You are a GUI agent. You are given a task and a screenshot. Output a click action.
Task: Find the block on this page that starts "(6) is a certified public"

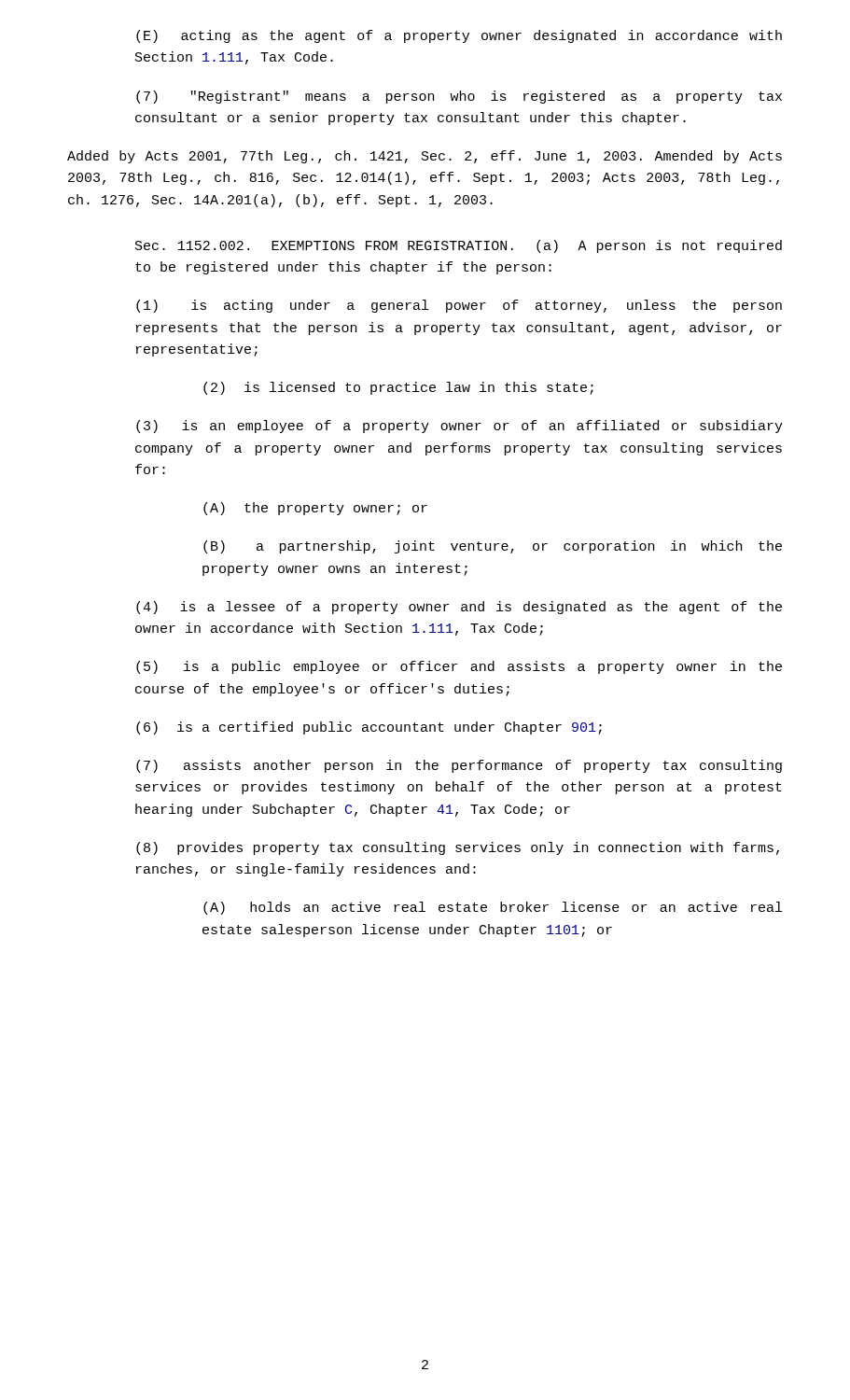(x=459, y=728)
